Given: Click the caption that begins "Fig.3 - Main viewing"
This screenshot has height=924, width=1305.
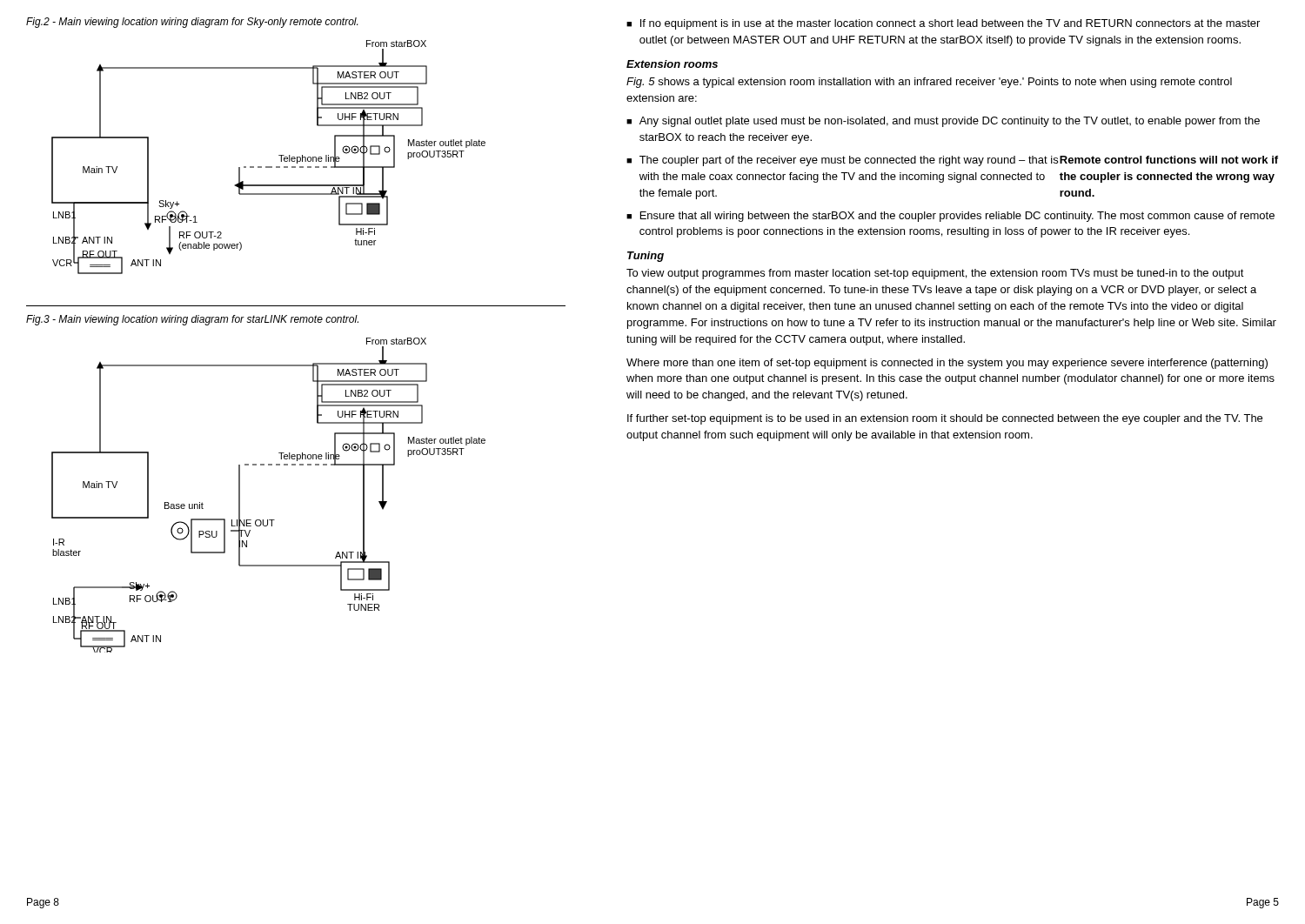Looking at the screenshot, I should click(193, 319).
